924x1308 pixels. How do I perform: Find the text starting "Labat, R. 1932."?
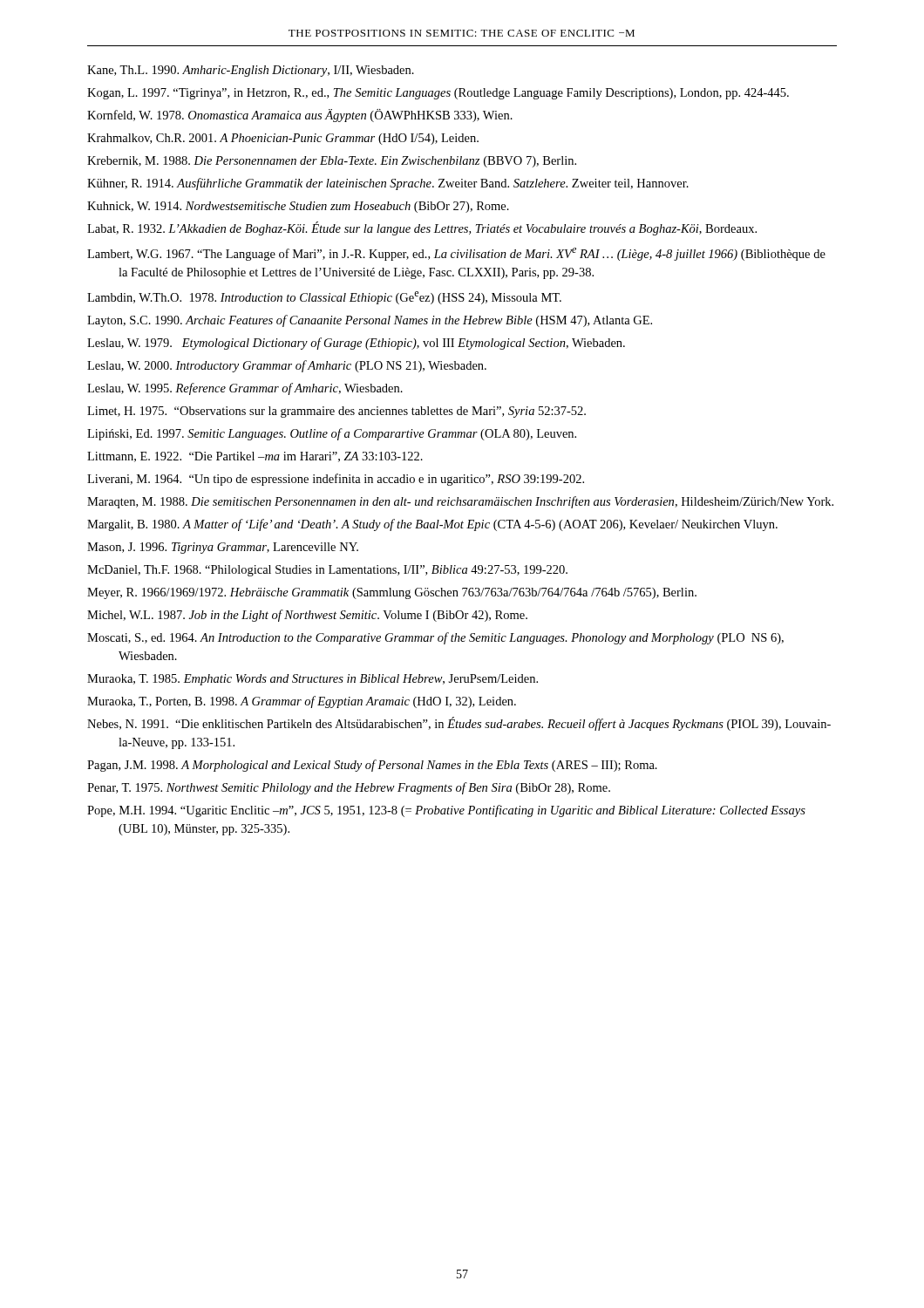coord(422,229)
